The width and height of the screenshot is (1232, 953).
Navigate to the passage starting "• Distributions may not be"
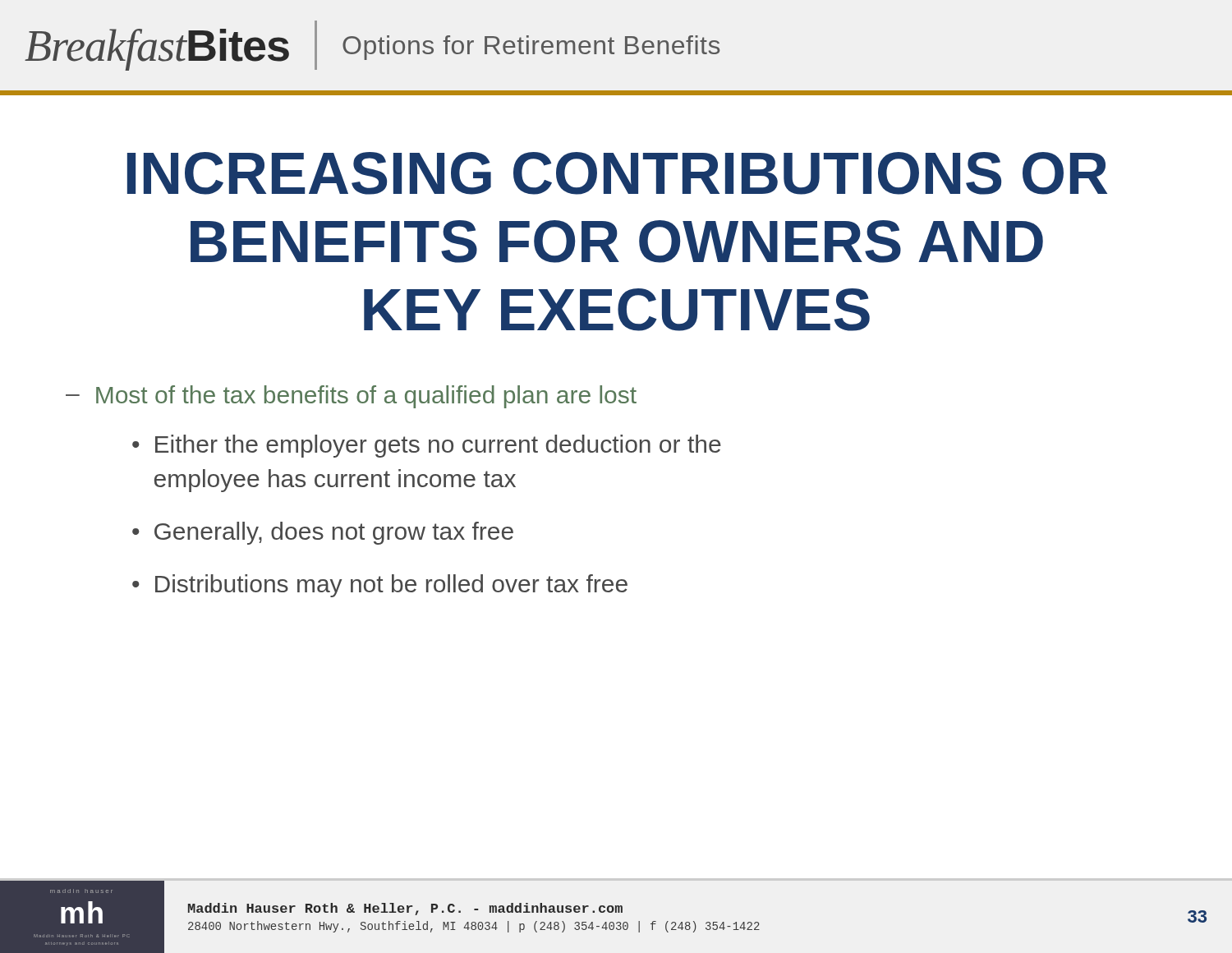(x=380, y=584)
